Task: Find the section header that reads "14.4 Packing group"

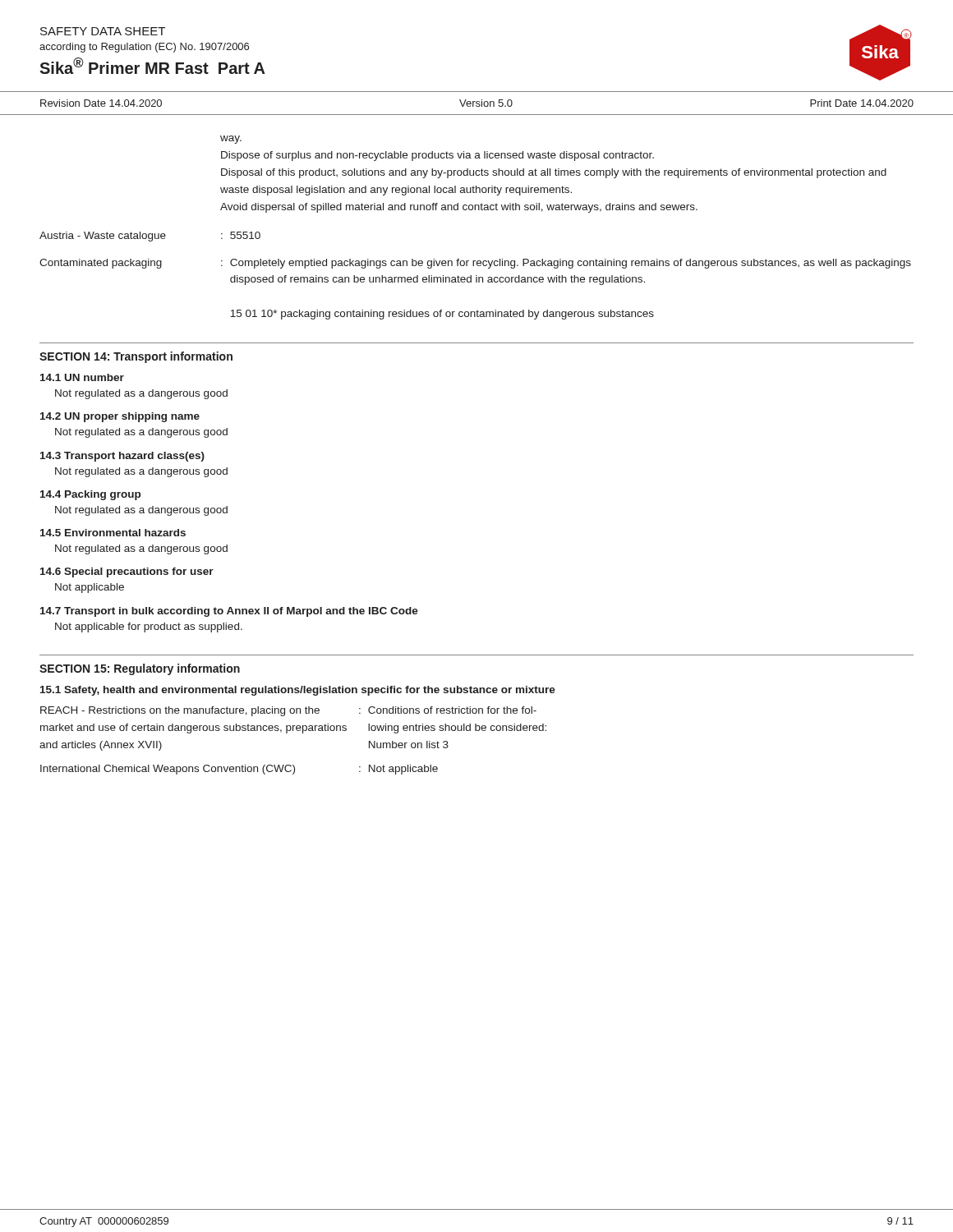Action: [90, 494]
